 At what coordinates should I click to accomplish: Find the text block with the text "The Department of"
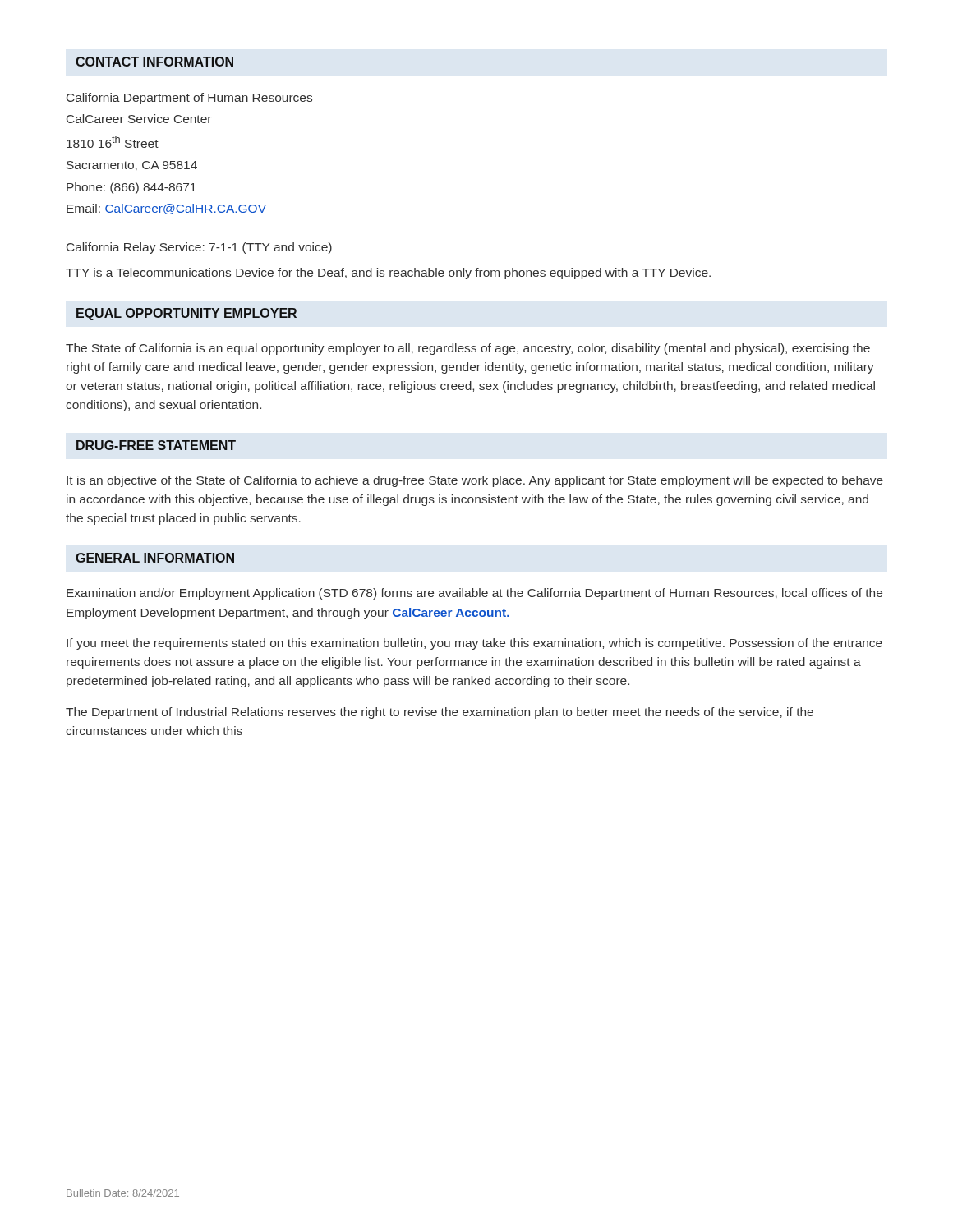(440, 721)
